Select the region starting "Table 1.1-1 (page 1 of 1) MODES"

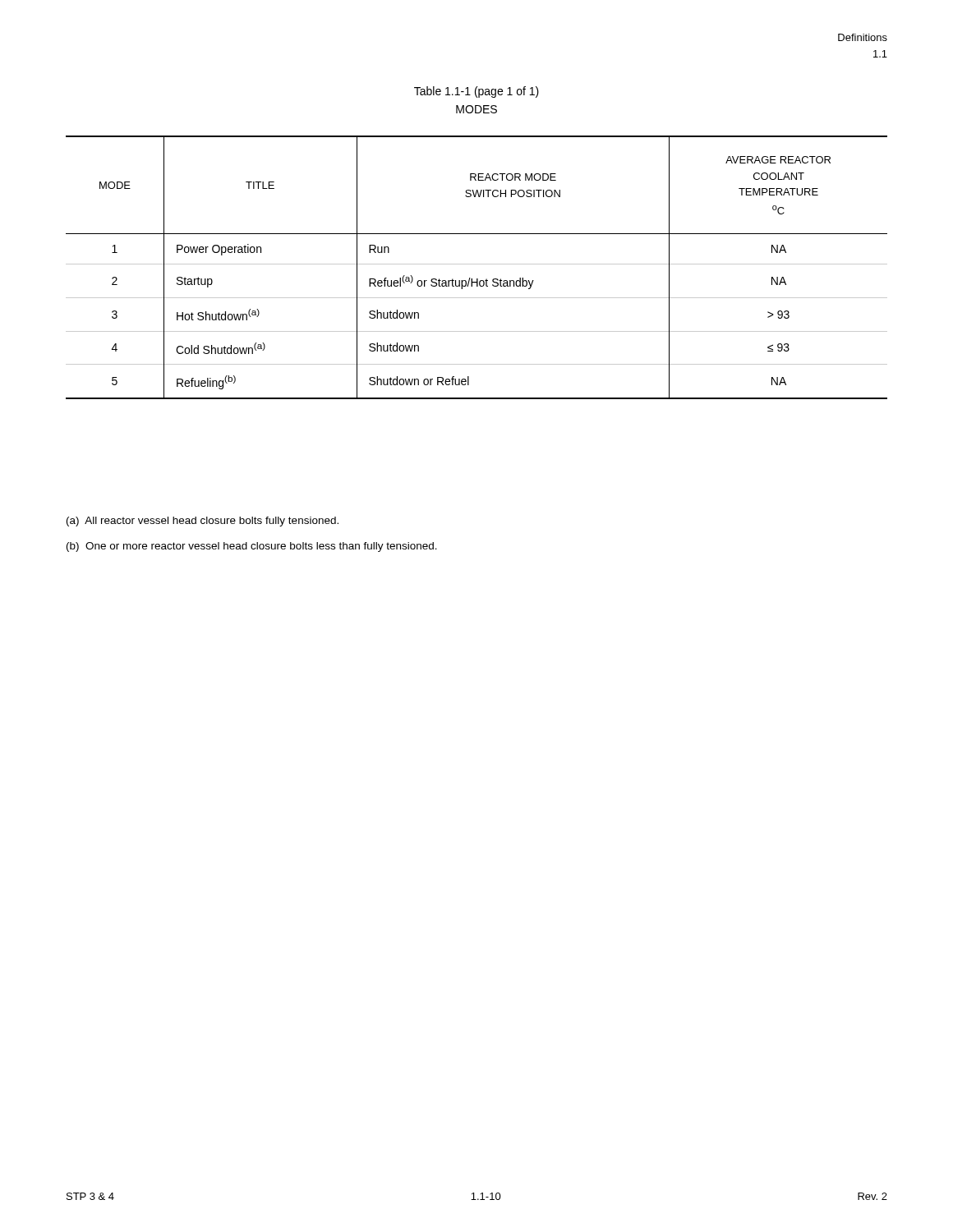pyautogui.click(x=476, y=100)
